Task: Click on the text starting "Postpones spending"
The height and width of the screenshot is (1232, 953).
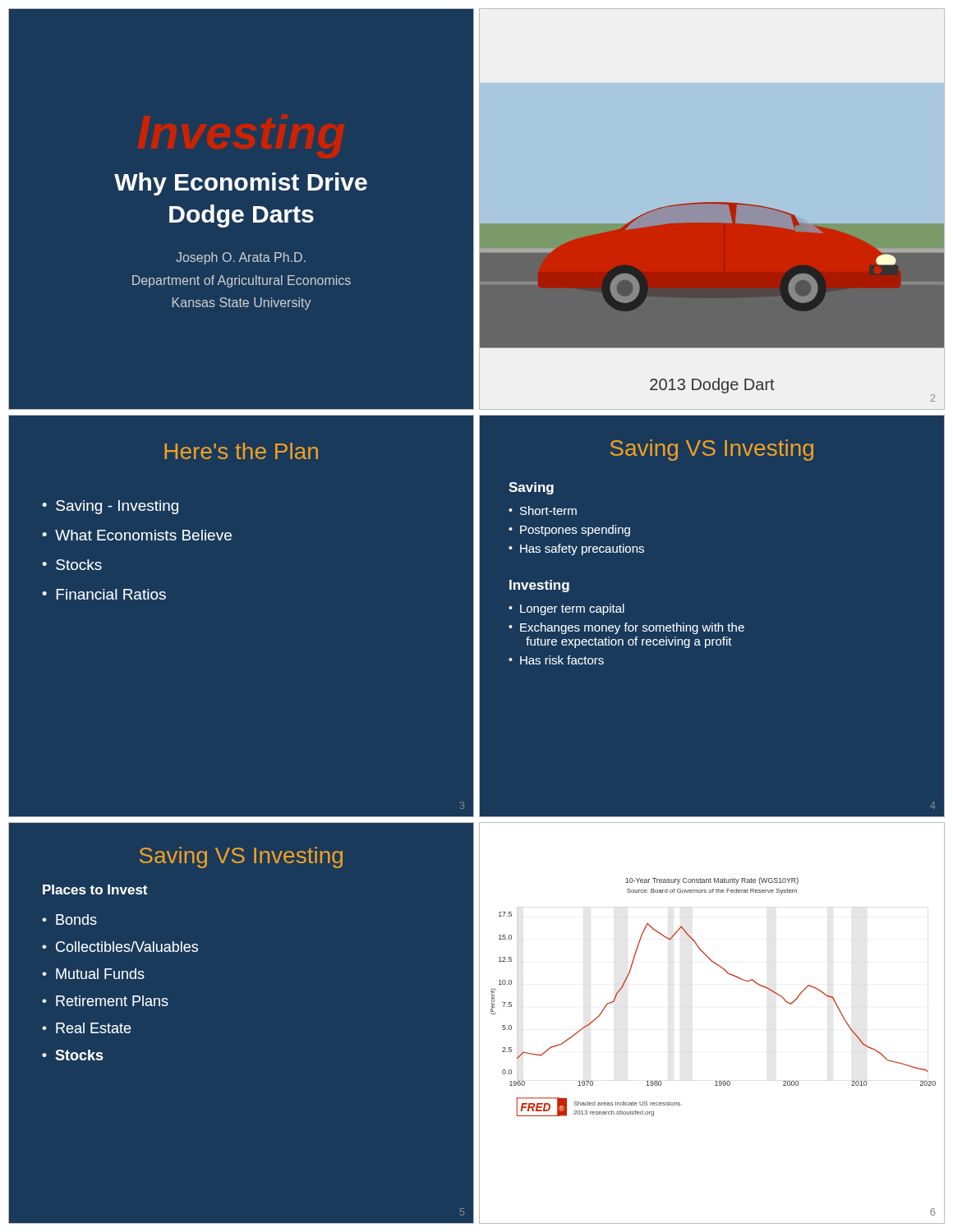Action: click(575, 530)
